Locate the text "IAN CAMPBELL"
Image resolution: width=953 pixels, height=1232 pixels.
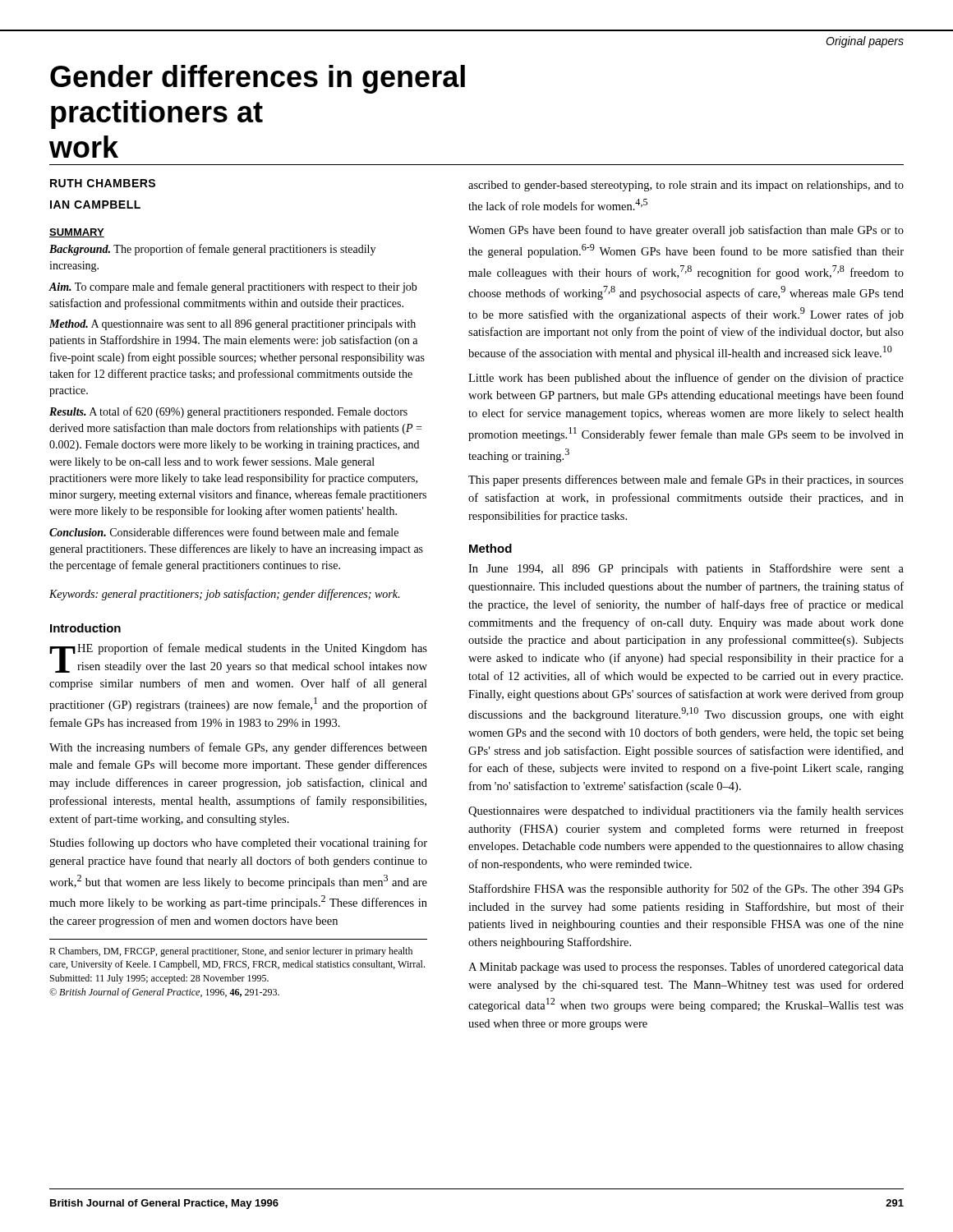tap(95, 205)
